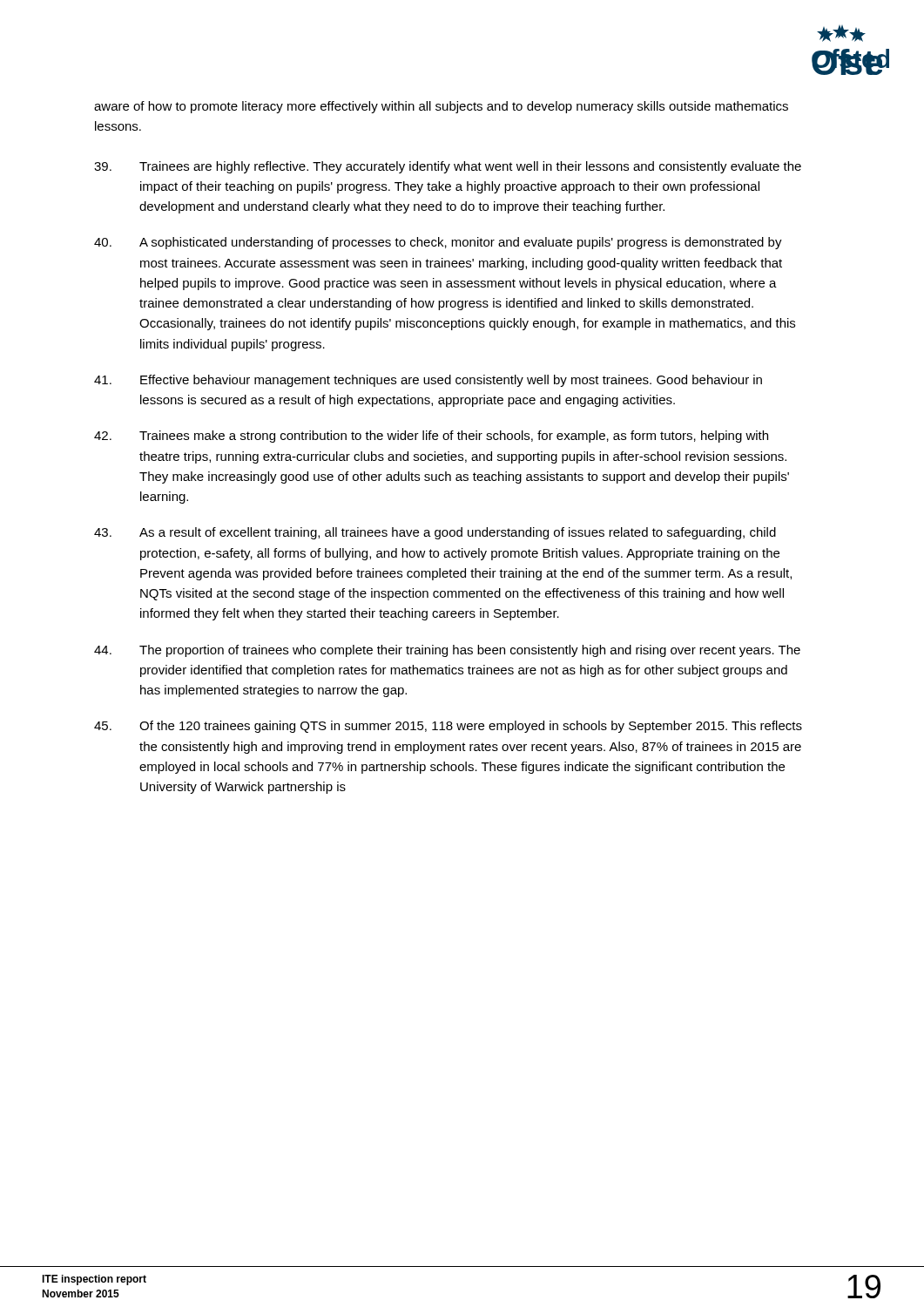Navigate to the passage starting "42. Trainees make"
The image size is (924, 1307).
pos(451,466)
